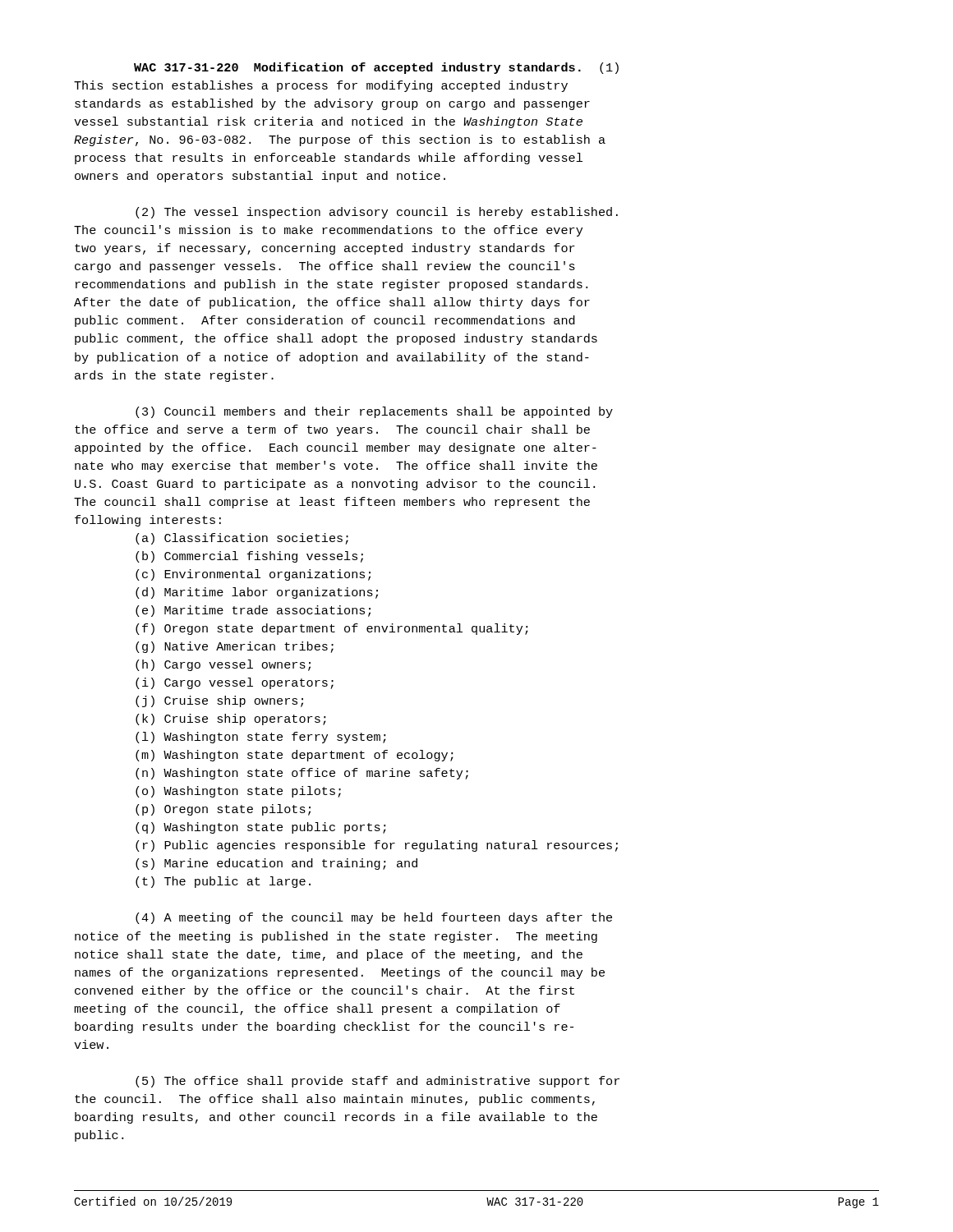Where does it say "(l) Washington state ferry system;"?
The image size is (953, 1232).
tap(231, 738)
